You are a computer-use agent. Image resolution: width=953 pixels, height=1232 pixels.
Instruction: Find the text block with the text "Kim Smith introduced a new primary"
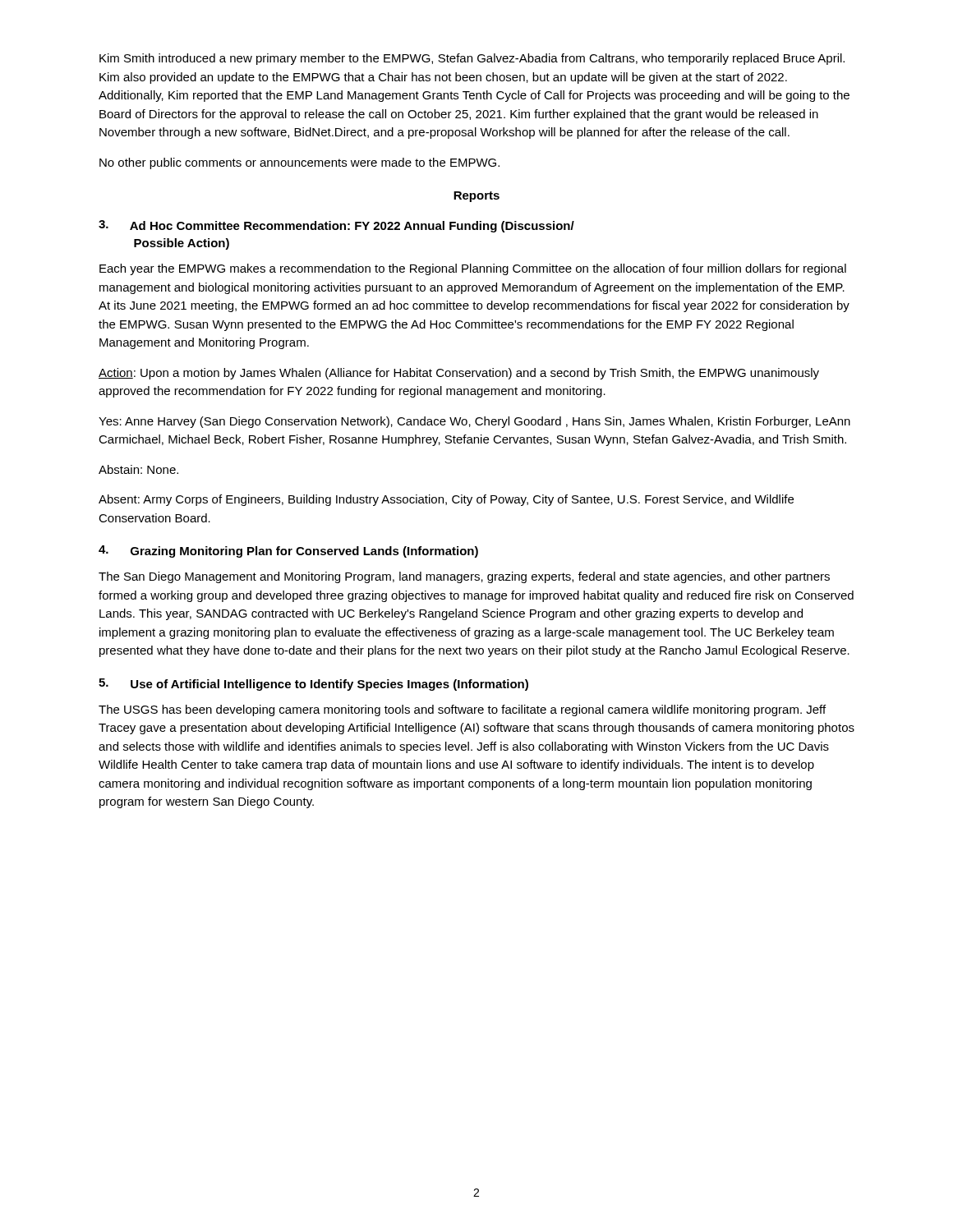474,95
